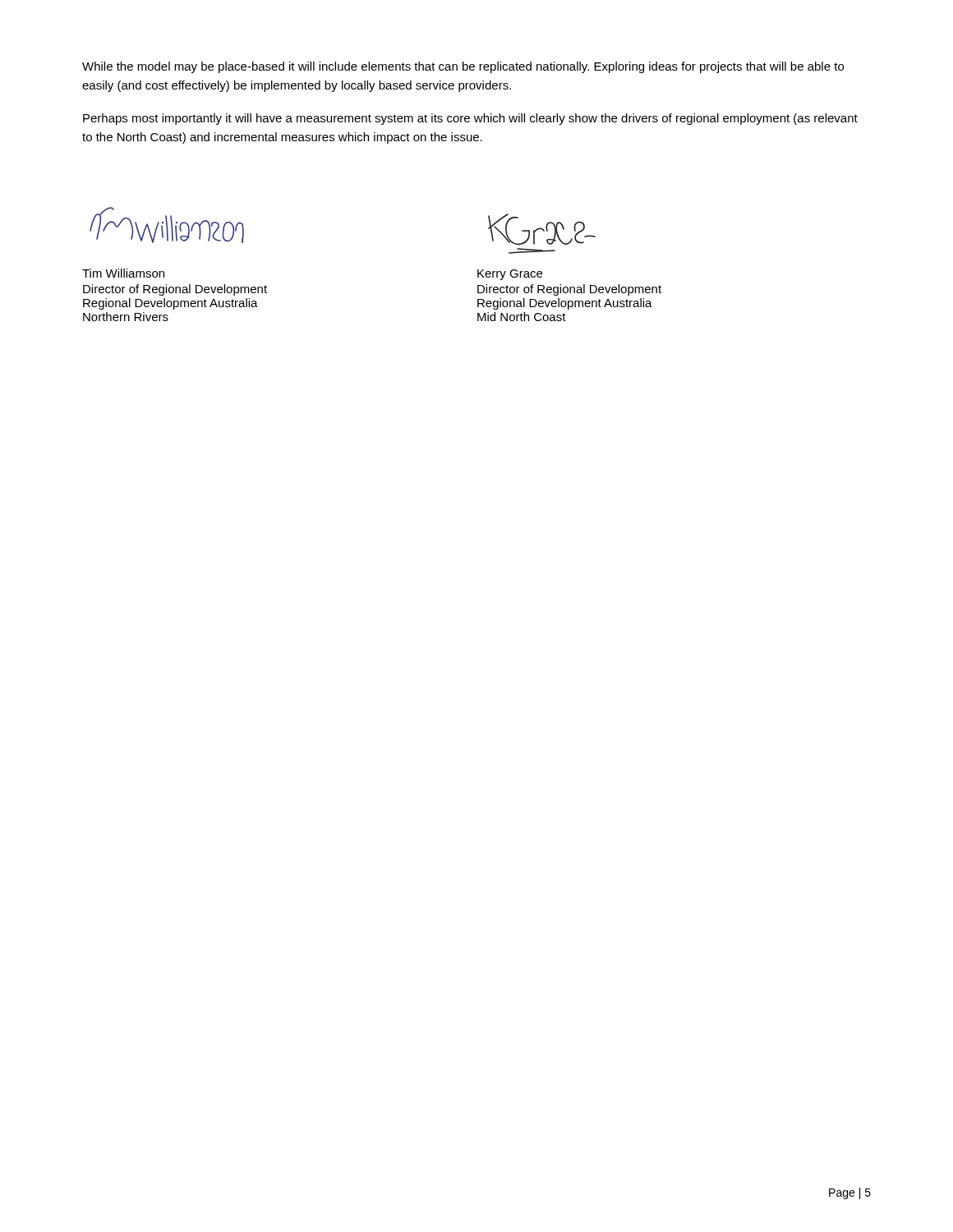
Task: Click on the passage starting "Tim Williamson Director of Regional Development Regional"
Action: (x=123, y=273)
